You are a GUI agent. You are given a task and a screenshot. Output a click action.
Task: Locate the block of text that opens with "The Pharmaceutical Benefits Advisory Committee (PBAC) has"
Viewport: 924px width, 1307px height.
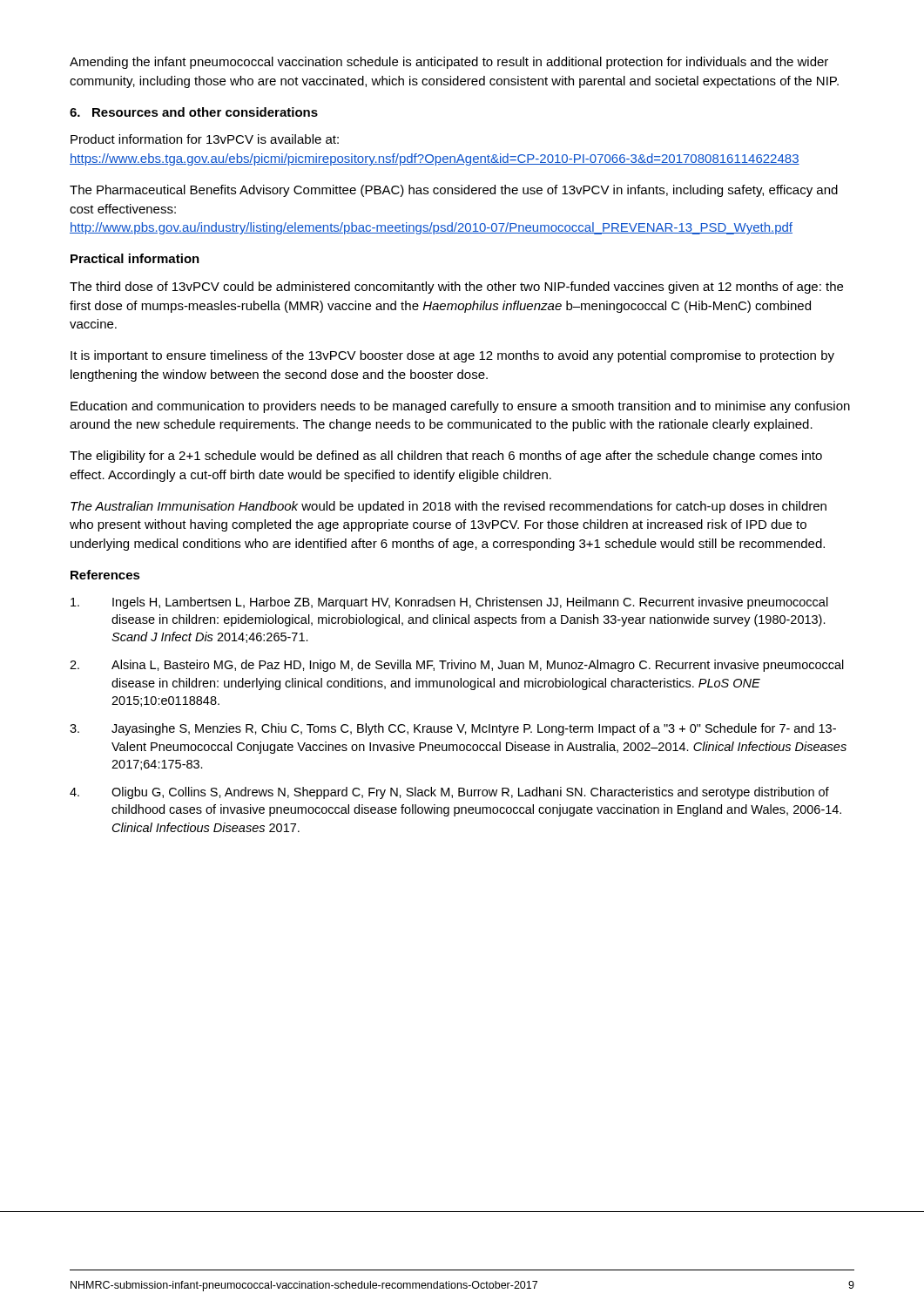tap(454, 191)
